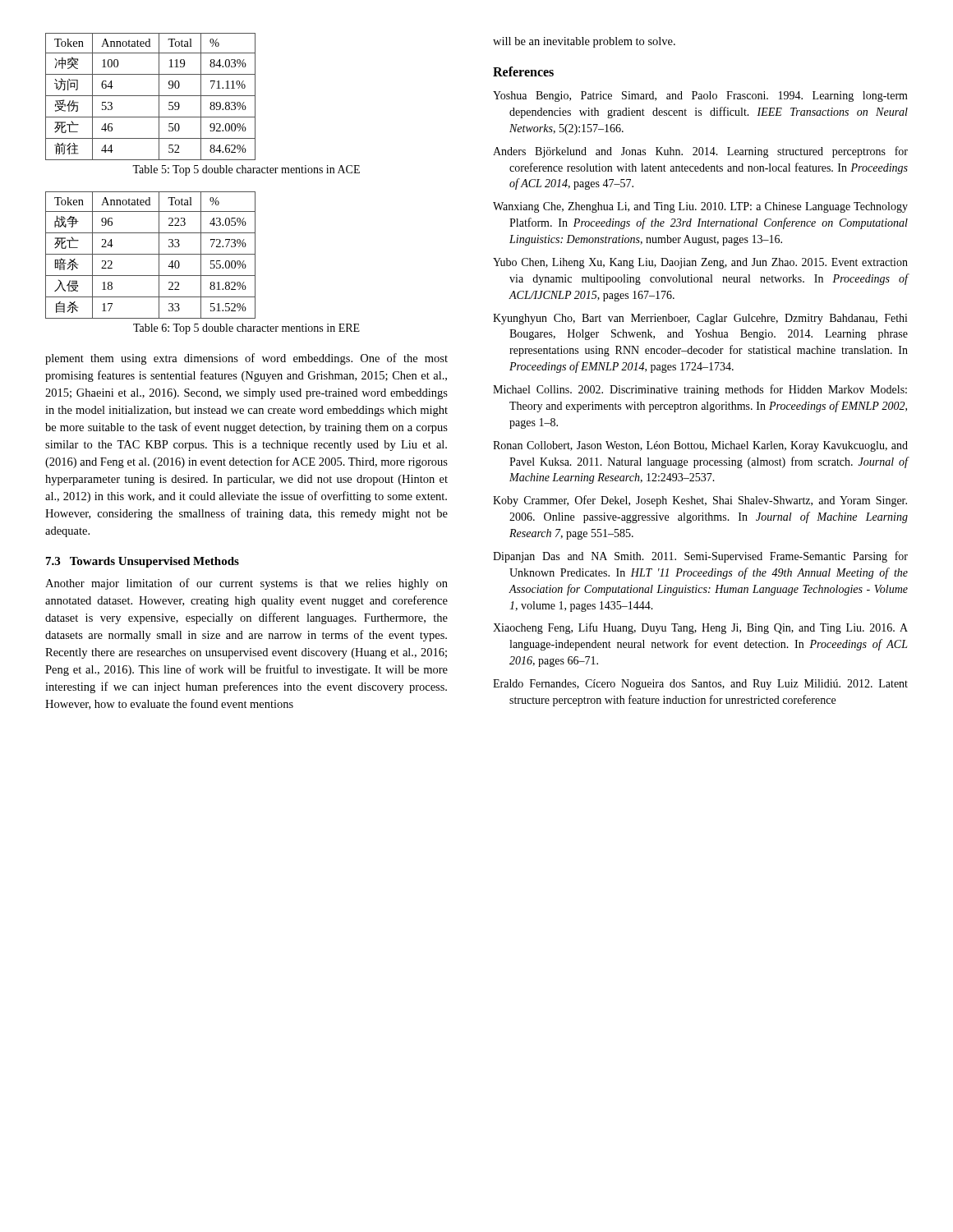The width and height of the screenshot is (953, 1232).
Task: Navigate to the element starting "Michael Collins. 2002. Discriminative training"
Action: (700, 406)
